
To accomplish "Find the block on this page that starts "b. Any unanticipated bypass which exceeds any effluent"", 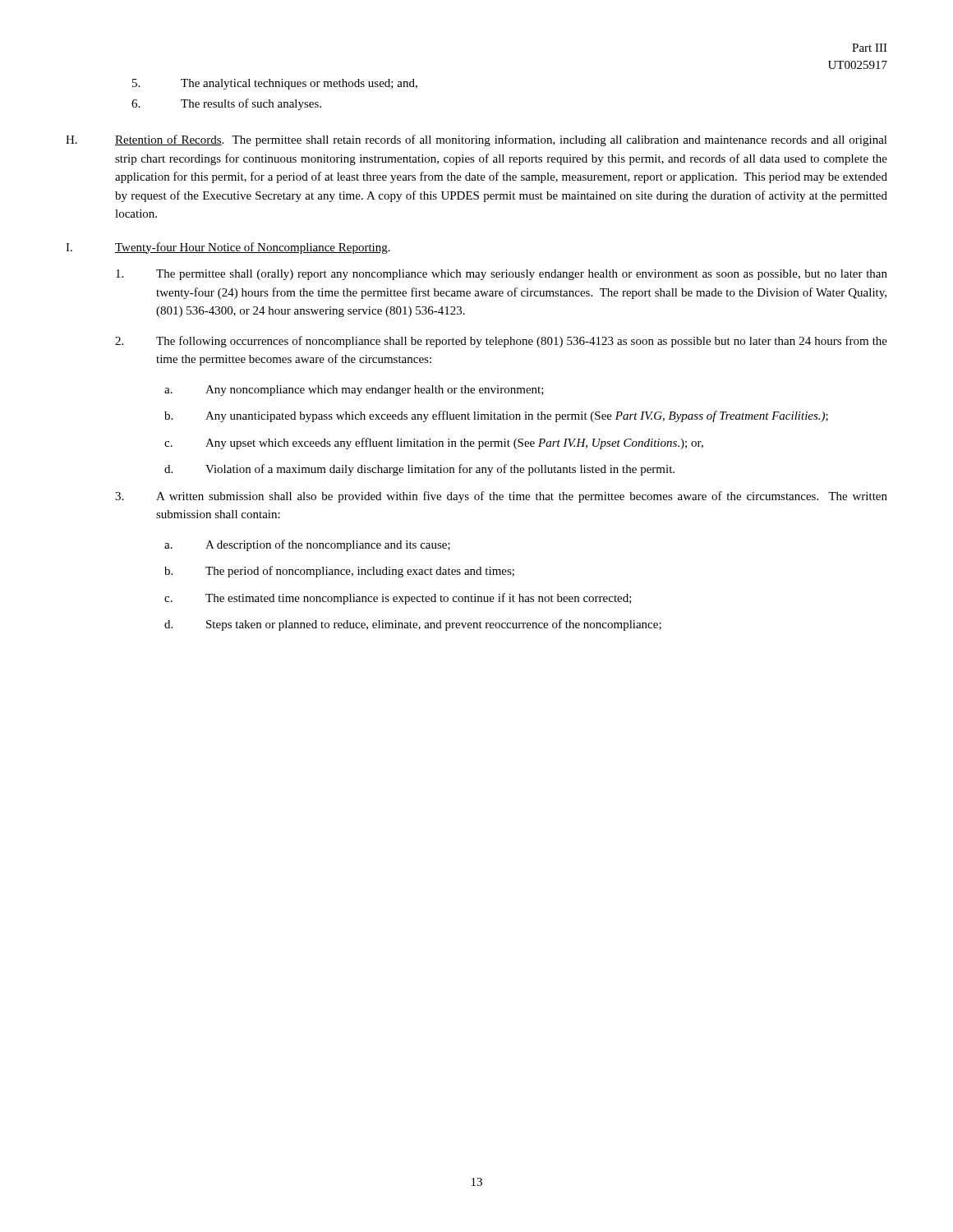I will tap(526, 416).
